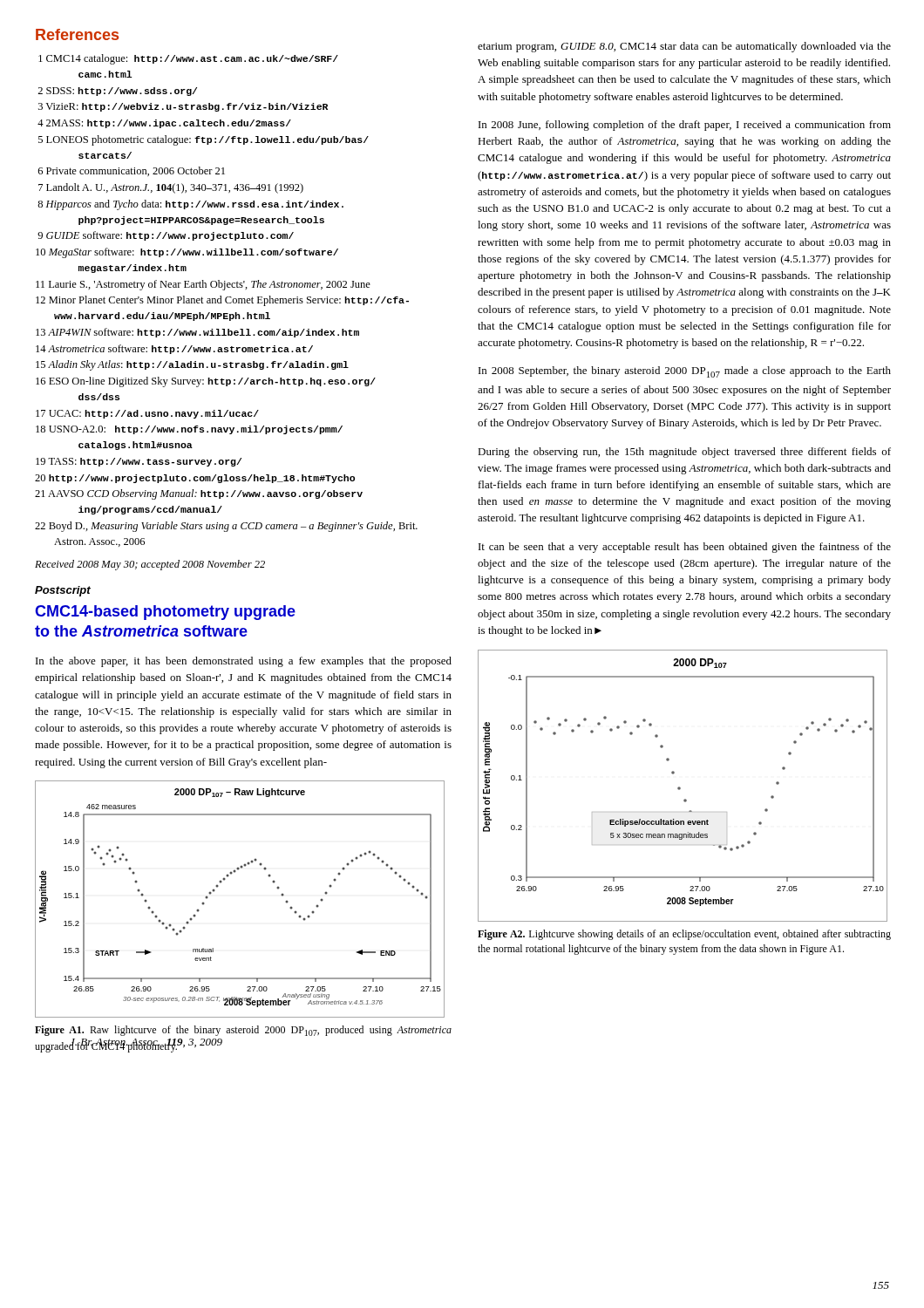Select the block starting "Received 2008 May 30;"

click(x=243, y=565)
